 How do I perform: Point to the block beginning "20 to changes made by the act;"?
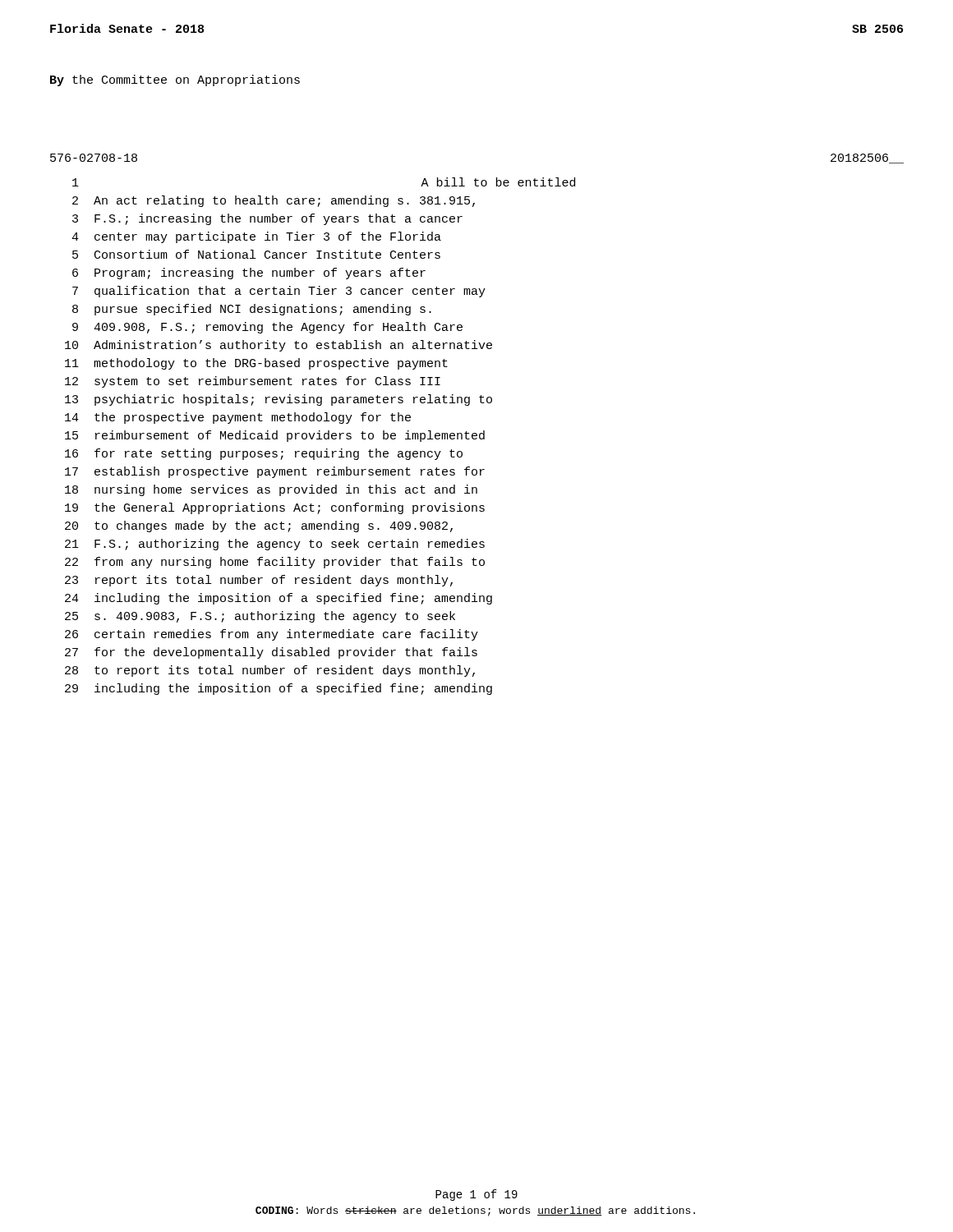[273, 526]
